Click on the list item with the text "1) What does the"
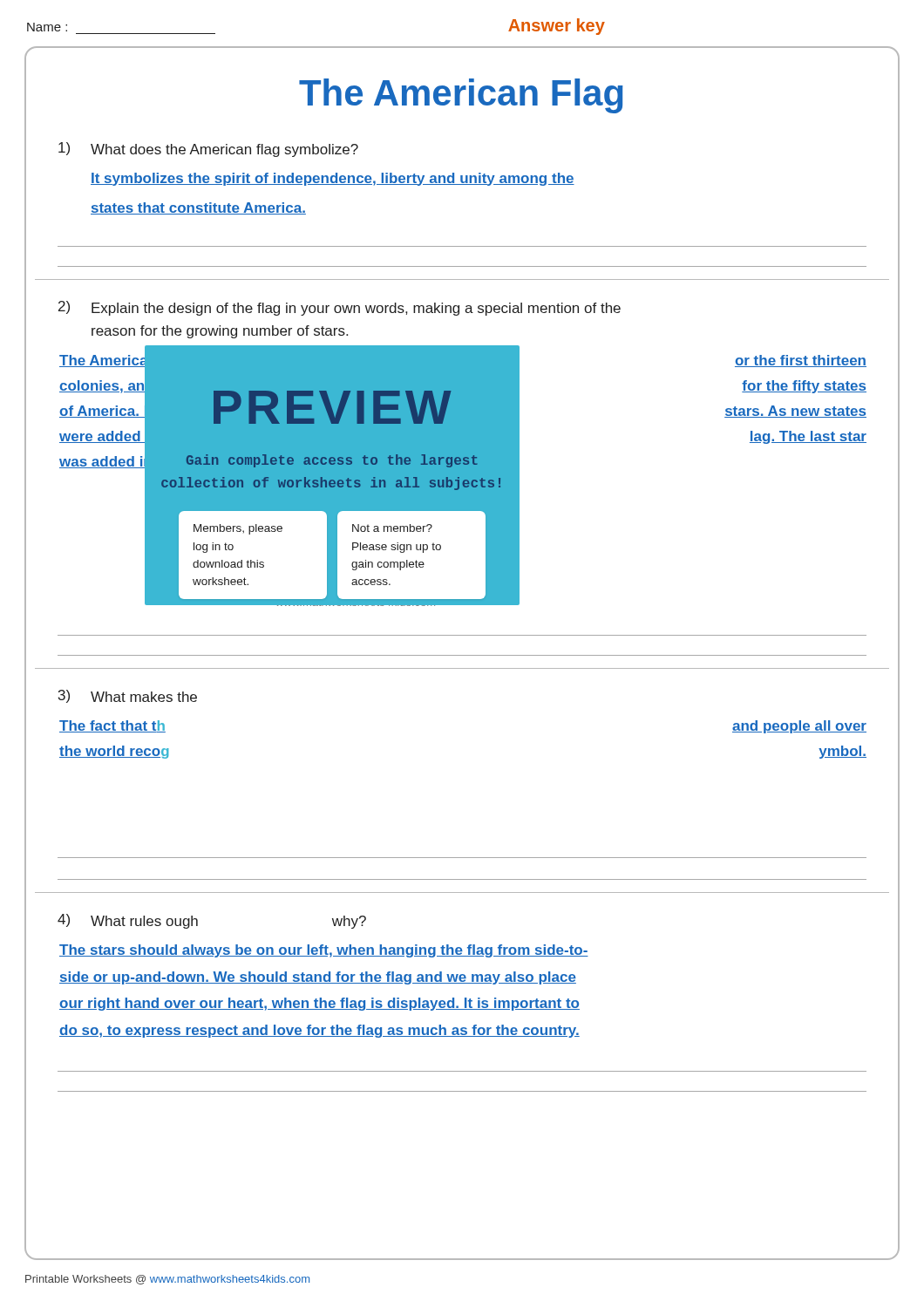Viewport: 924px width, 1308px height. click(x=462, y=180)
